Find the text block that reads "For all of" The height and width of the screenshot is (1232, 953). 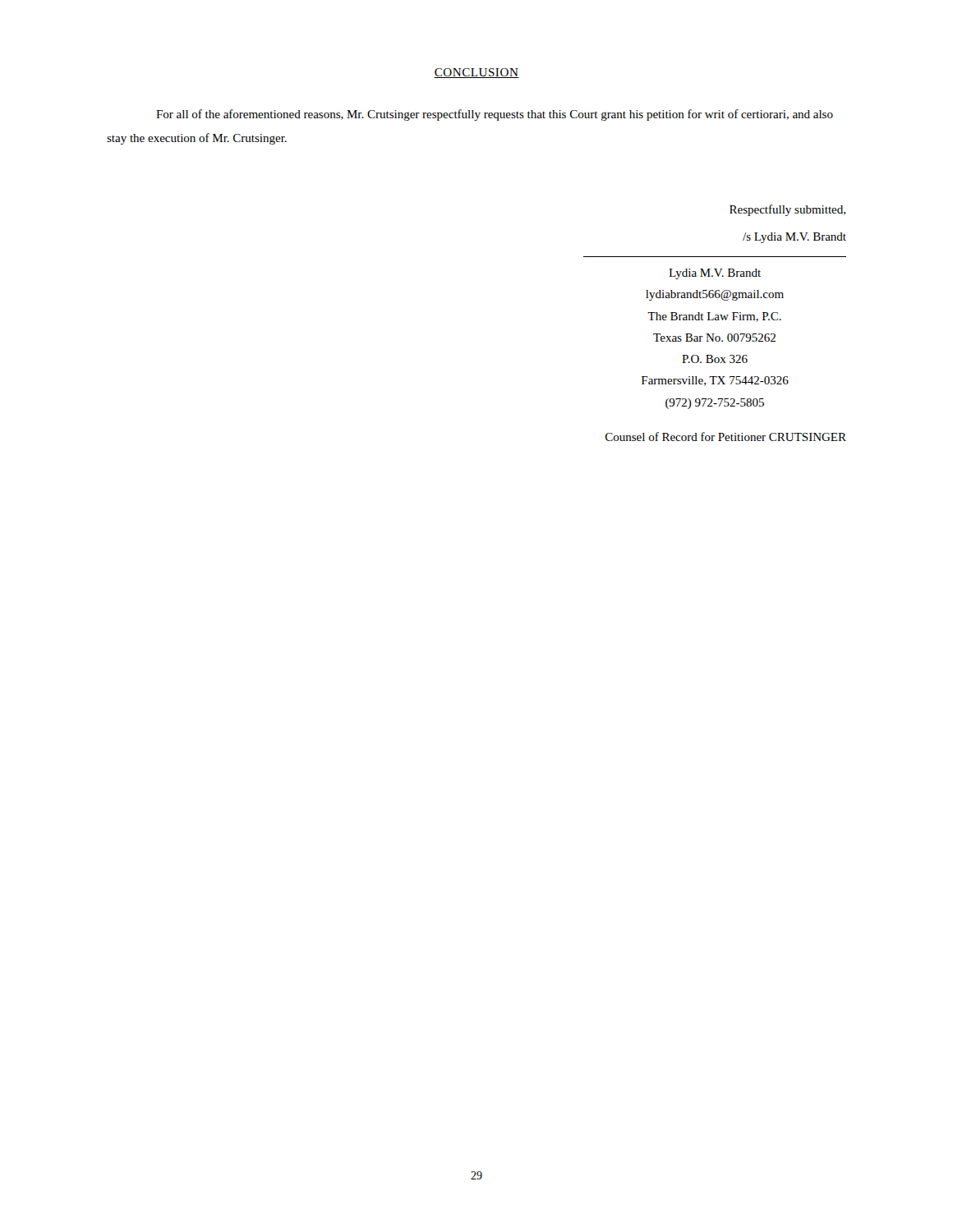[470, 126]
